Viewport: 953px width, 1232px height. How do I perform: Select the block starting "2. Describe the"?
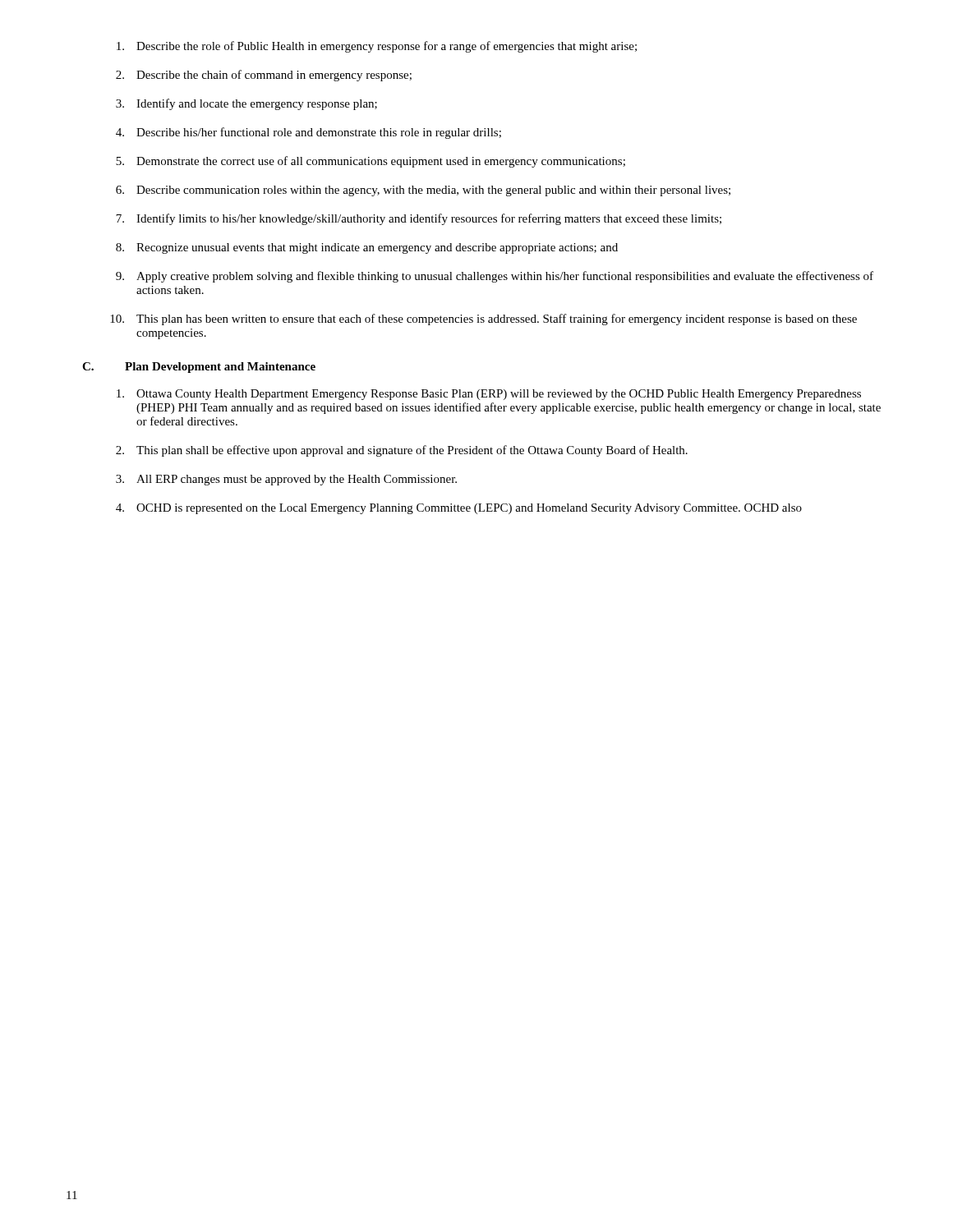pos(264,76)
